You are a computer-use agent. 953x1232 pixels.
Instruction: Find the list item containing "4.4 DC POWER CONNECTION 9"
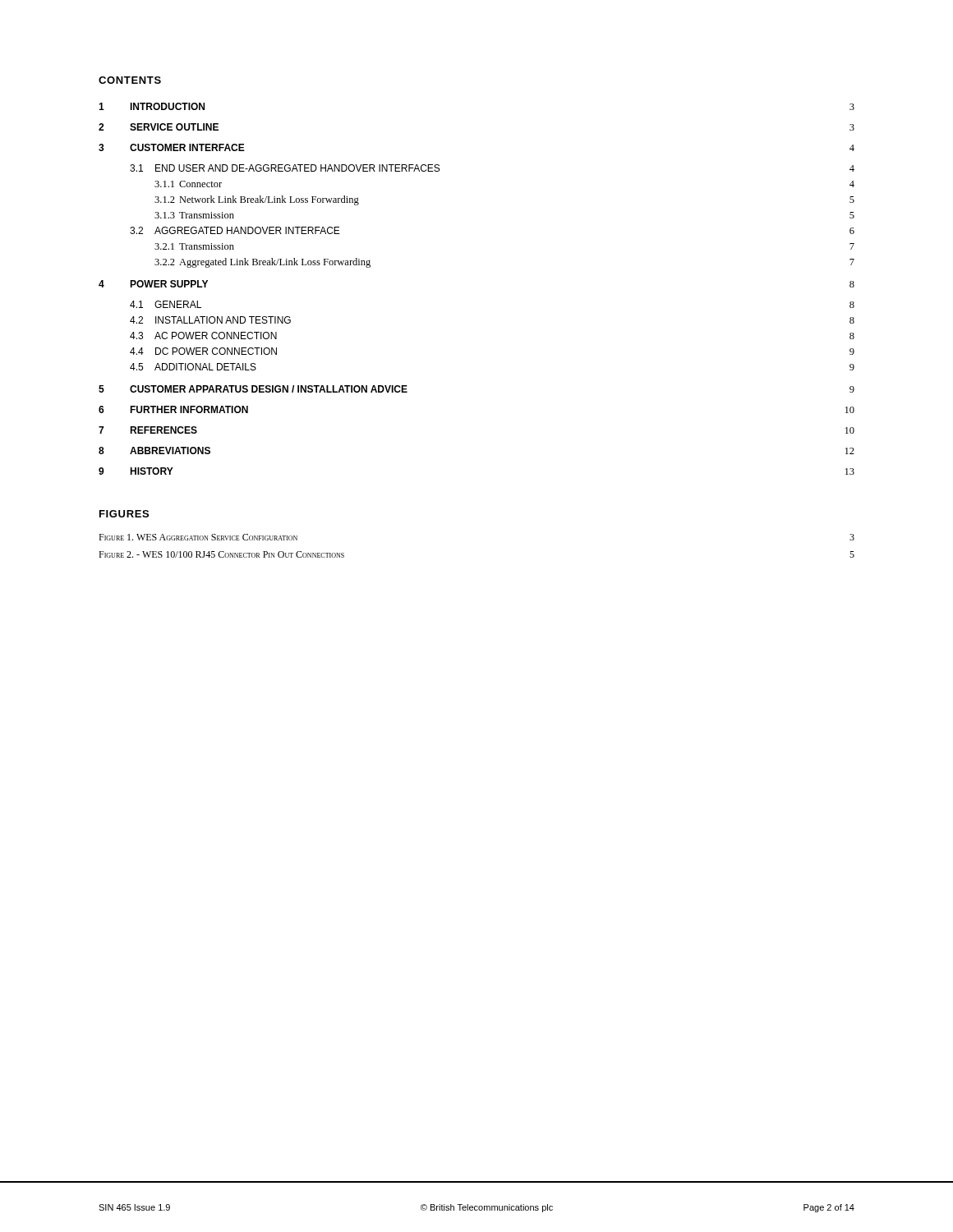click(x=213, y=349)
